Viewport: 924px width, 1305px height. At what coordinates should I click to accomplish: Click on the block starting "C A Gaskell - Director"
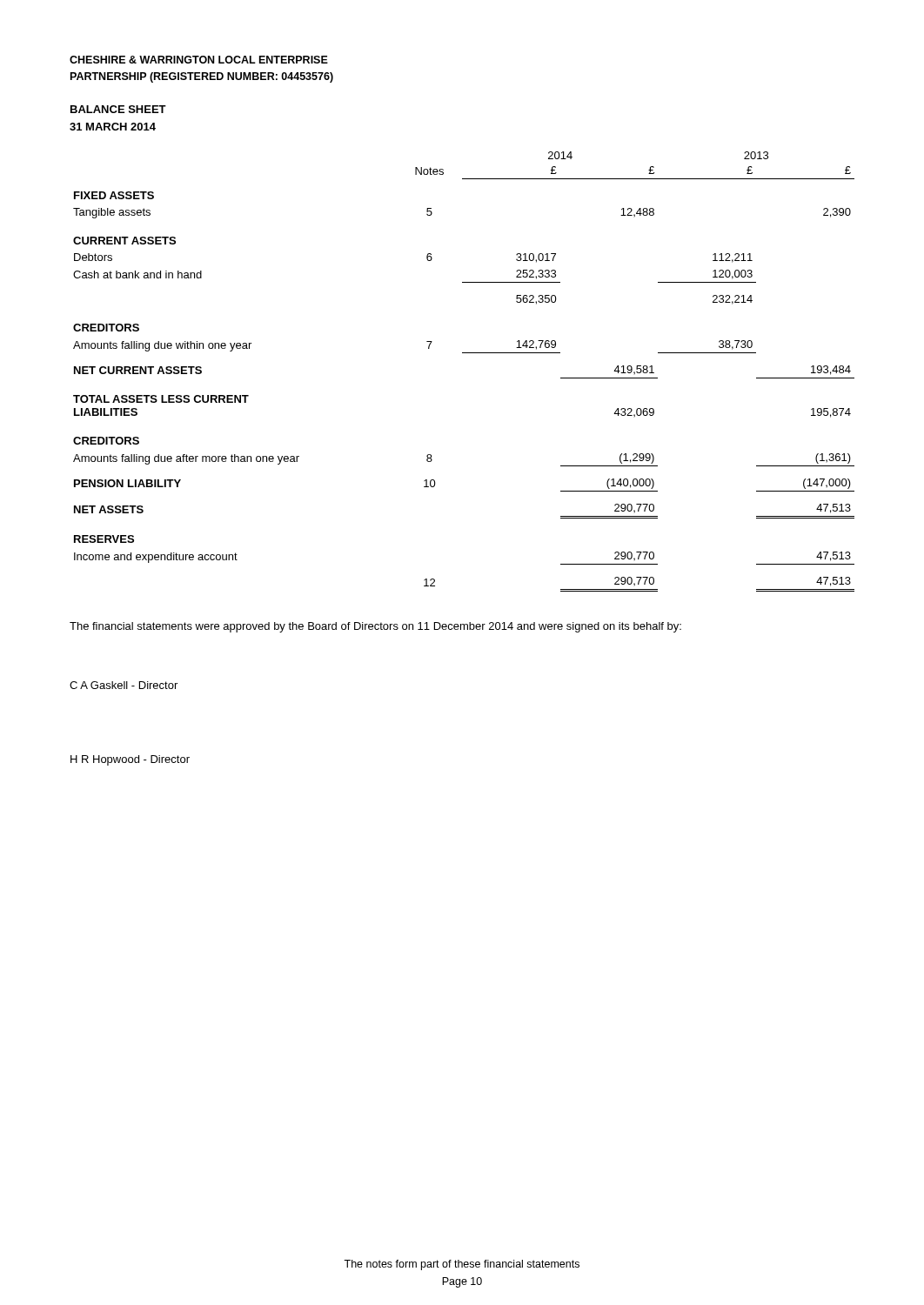[124, 685]
